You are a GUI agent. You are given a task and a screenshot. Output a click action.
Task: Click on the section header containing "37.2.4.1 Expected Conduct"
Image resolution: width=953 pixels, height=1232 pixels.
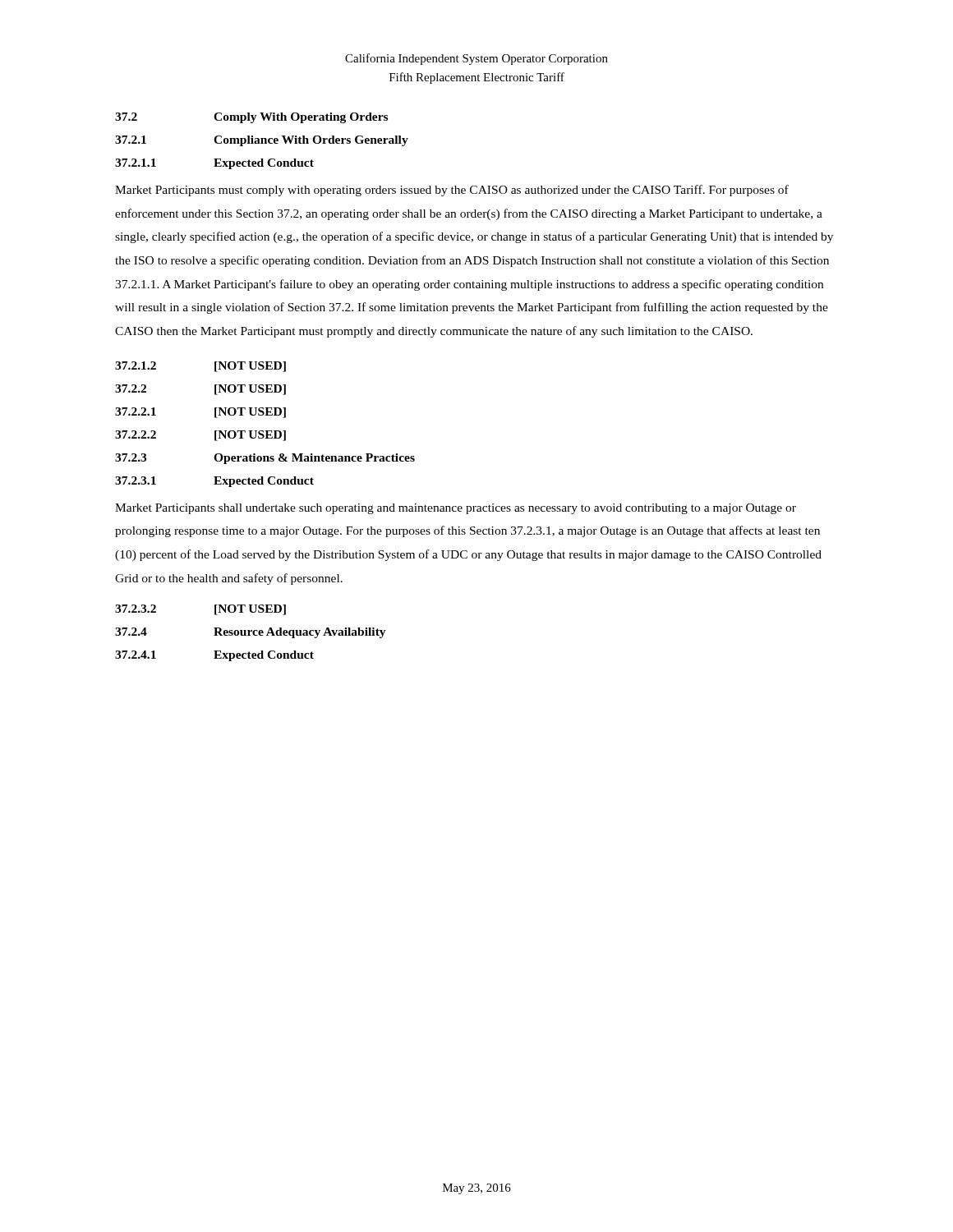[x=214, y=655]
